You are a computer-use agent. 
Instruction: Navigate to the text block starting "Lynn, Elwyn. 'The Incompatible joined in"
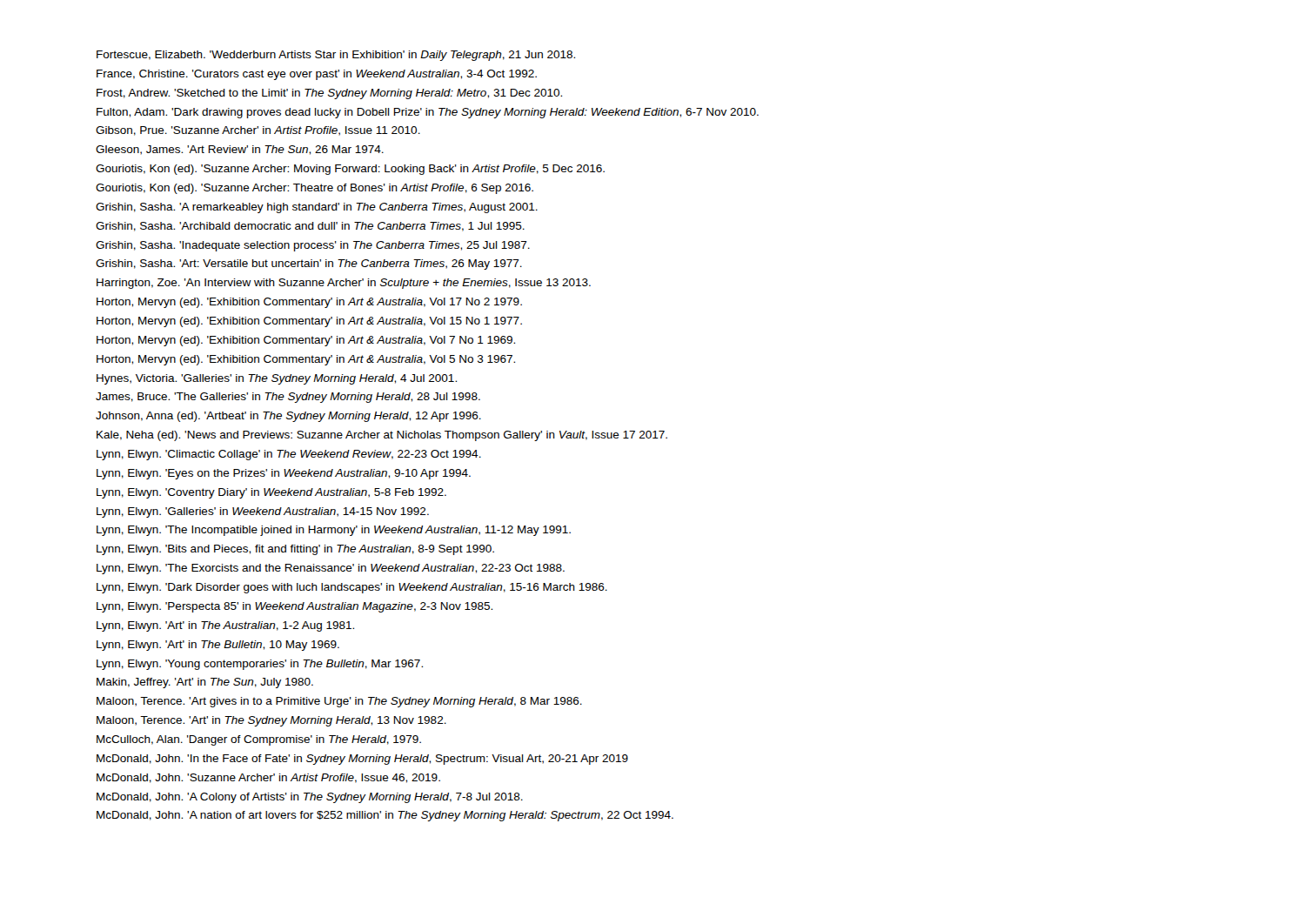point(574,530)
